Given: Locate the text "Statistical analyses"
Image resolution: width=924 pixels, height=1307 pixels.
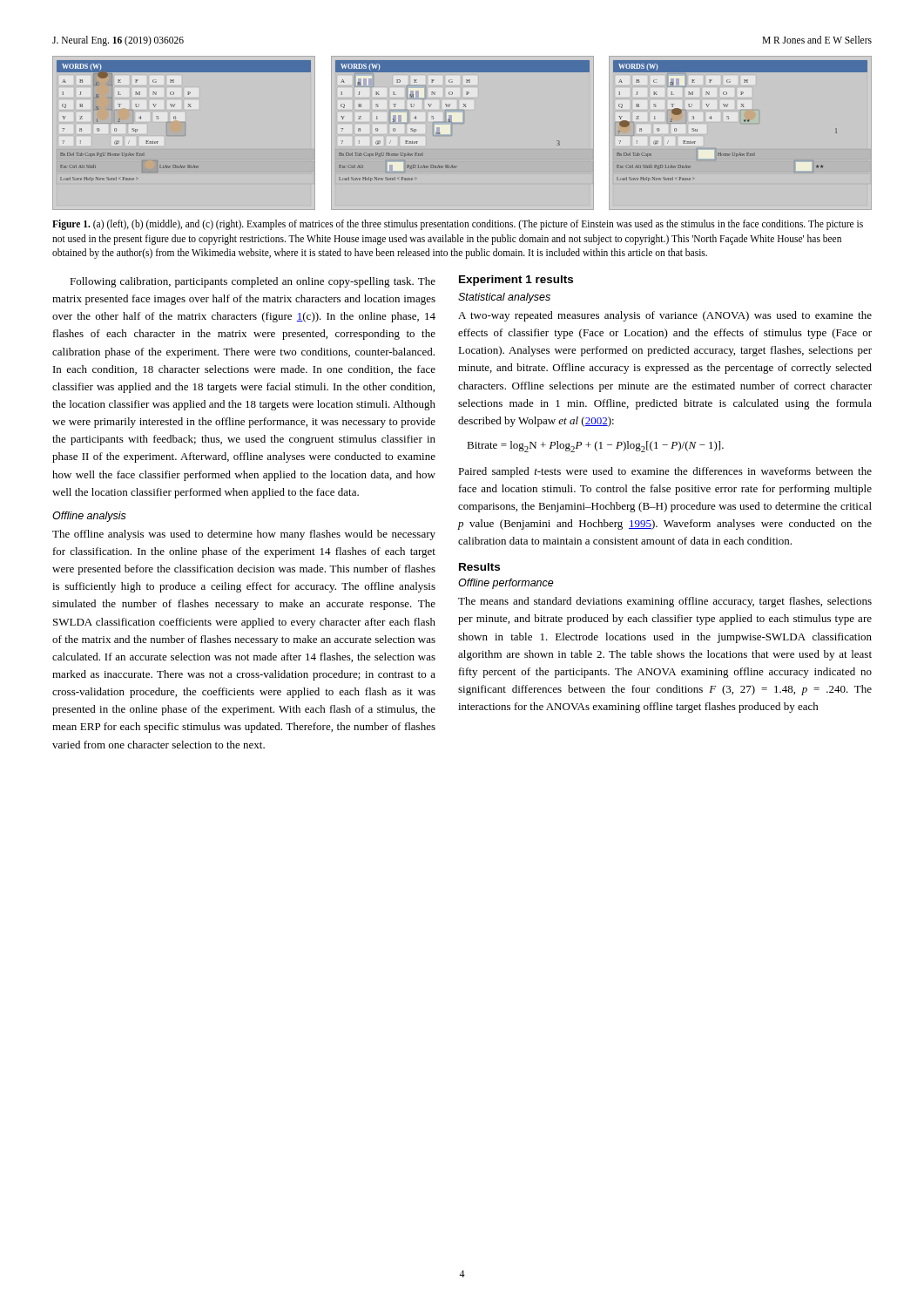Looking at the screenshot, I should (504, 297).
